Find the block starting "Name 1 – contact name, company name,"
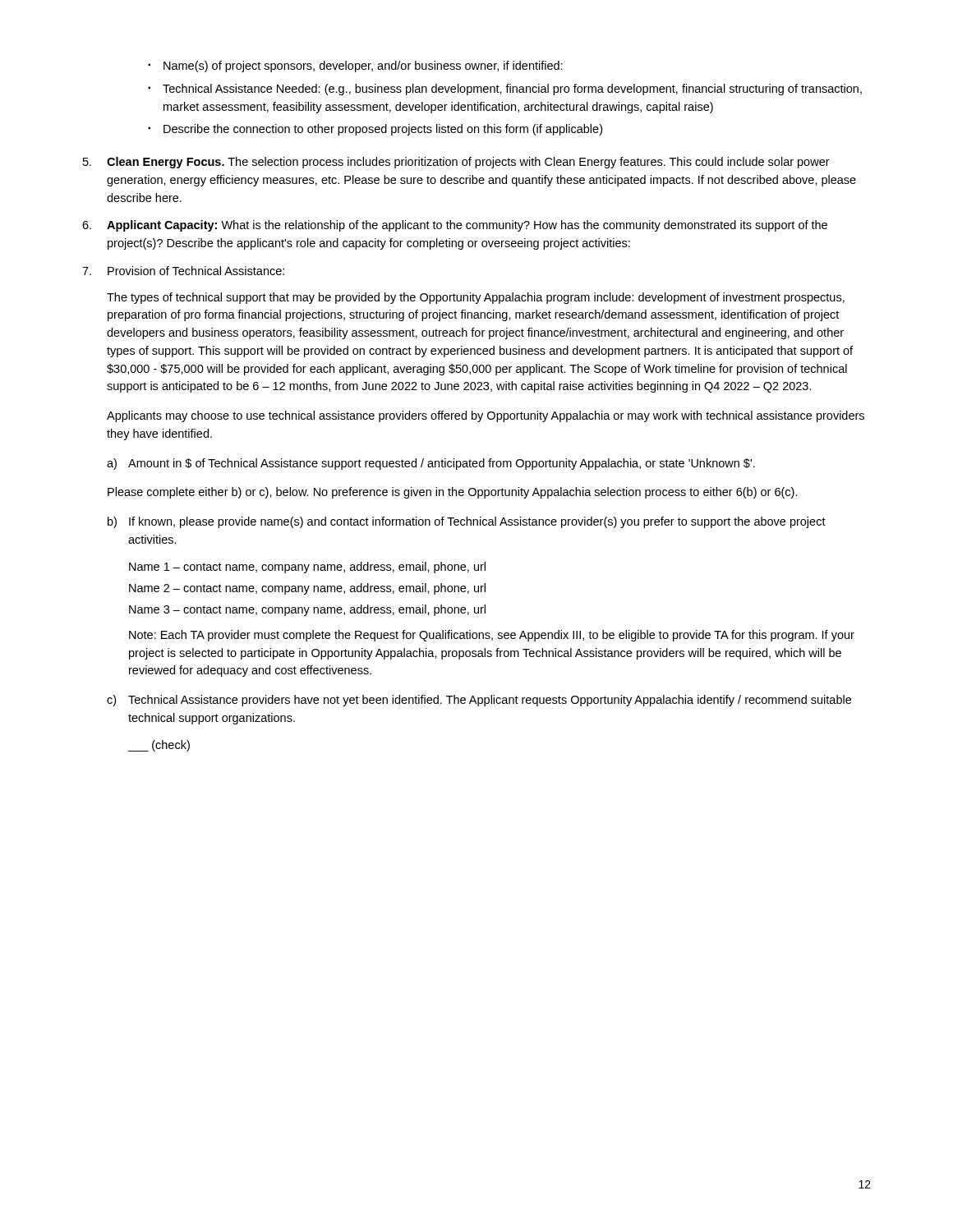The image size is (953, 1232). [x=307, y=588]
